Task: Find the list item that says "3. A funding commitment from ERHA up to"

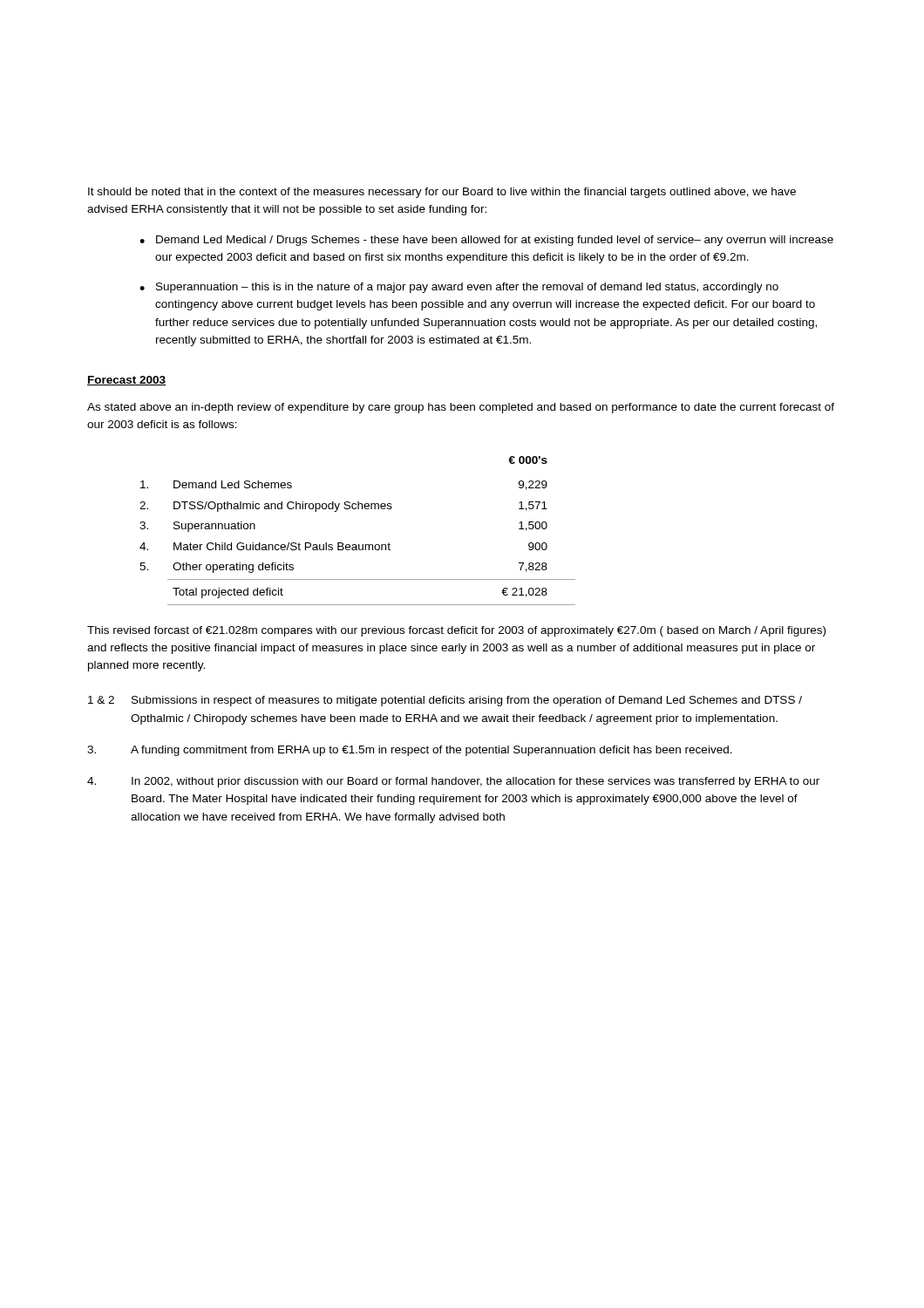Action: [462, 750]
